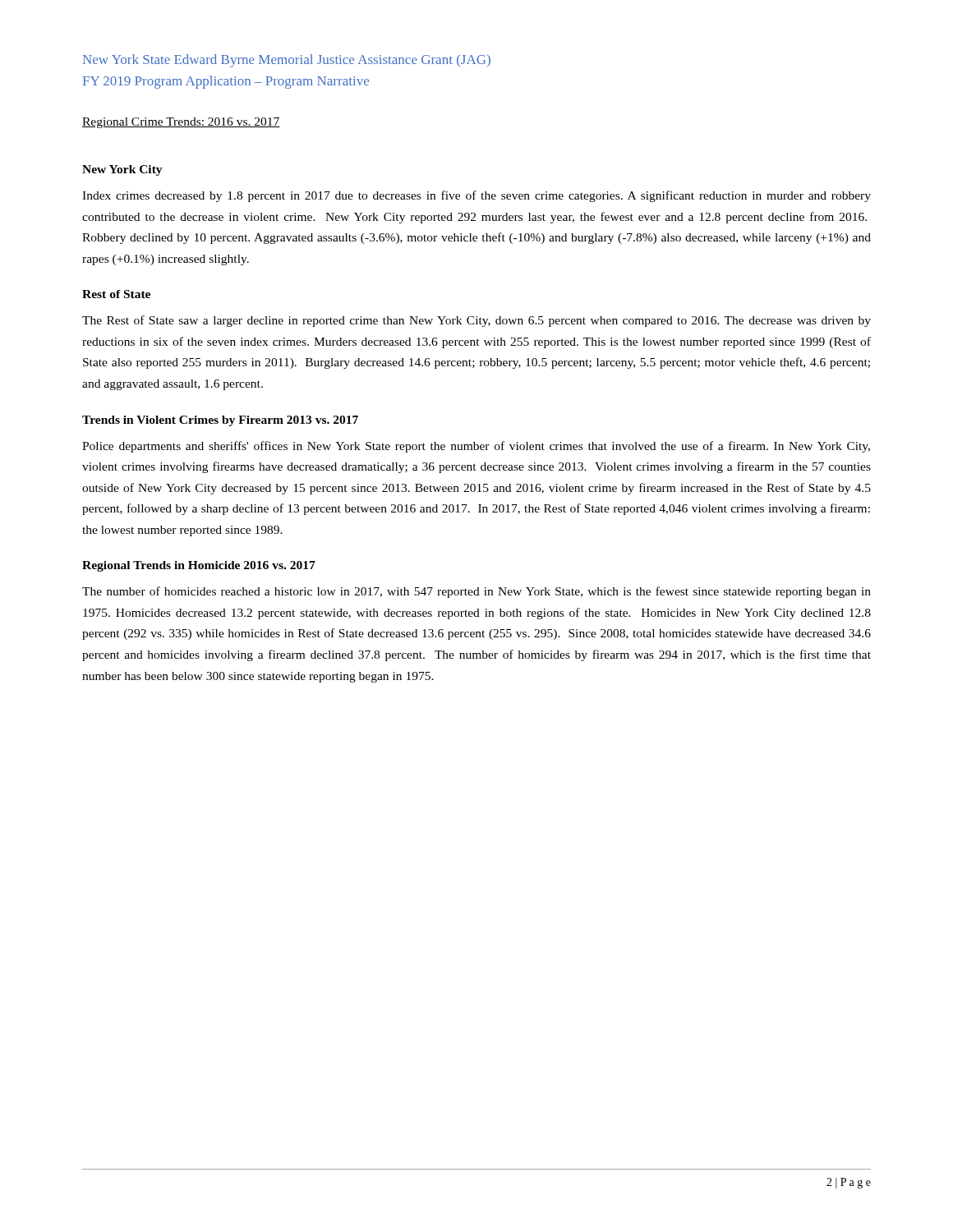Navigate to the text block starting "Regional Trends in"

tap(199, 566)
